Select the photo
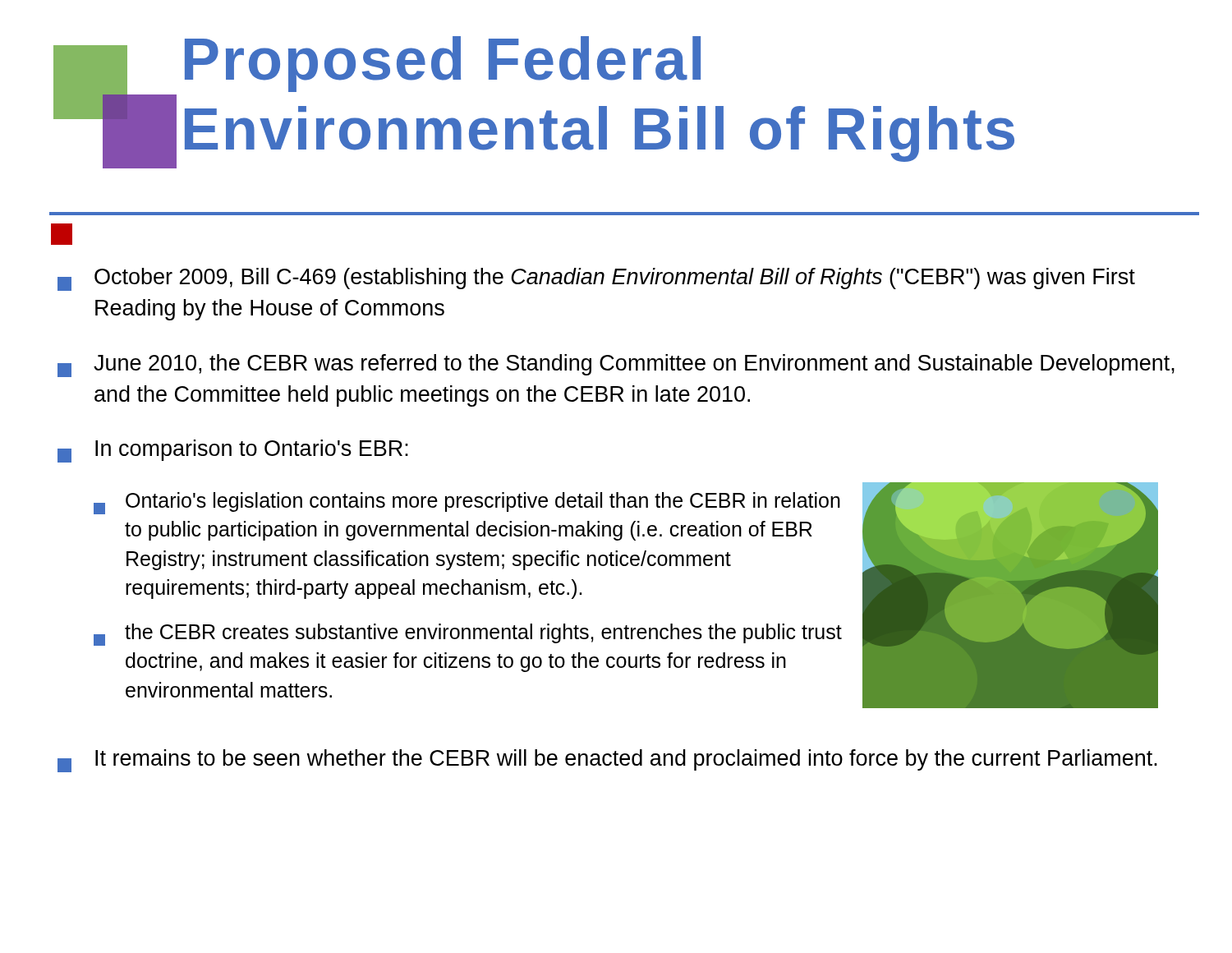 [x=1014, y=597]
